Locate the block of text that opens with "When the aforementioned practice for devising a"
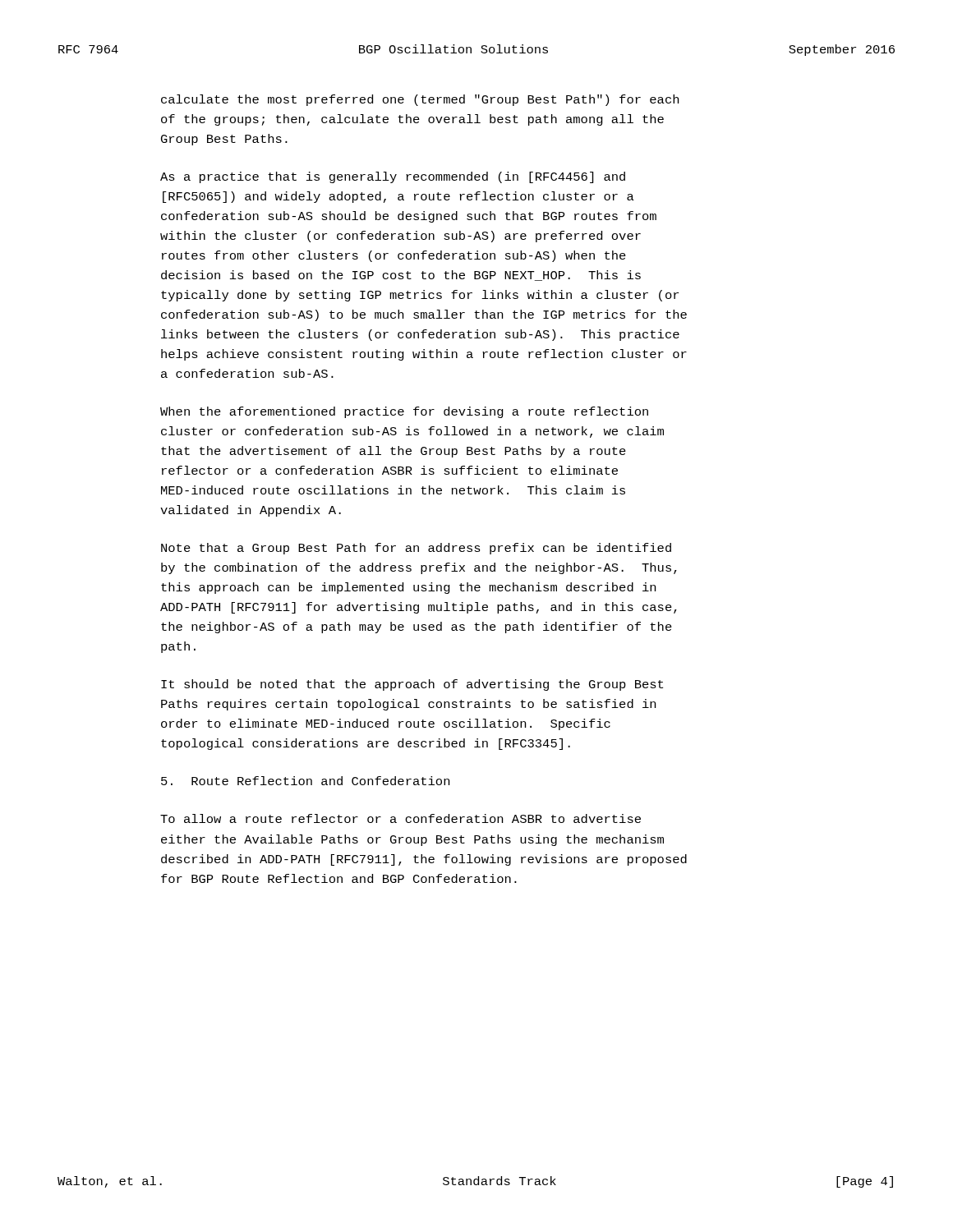Image resolution: width=953 pixels, height=1232 pixels. click(412, 462)
